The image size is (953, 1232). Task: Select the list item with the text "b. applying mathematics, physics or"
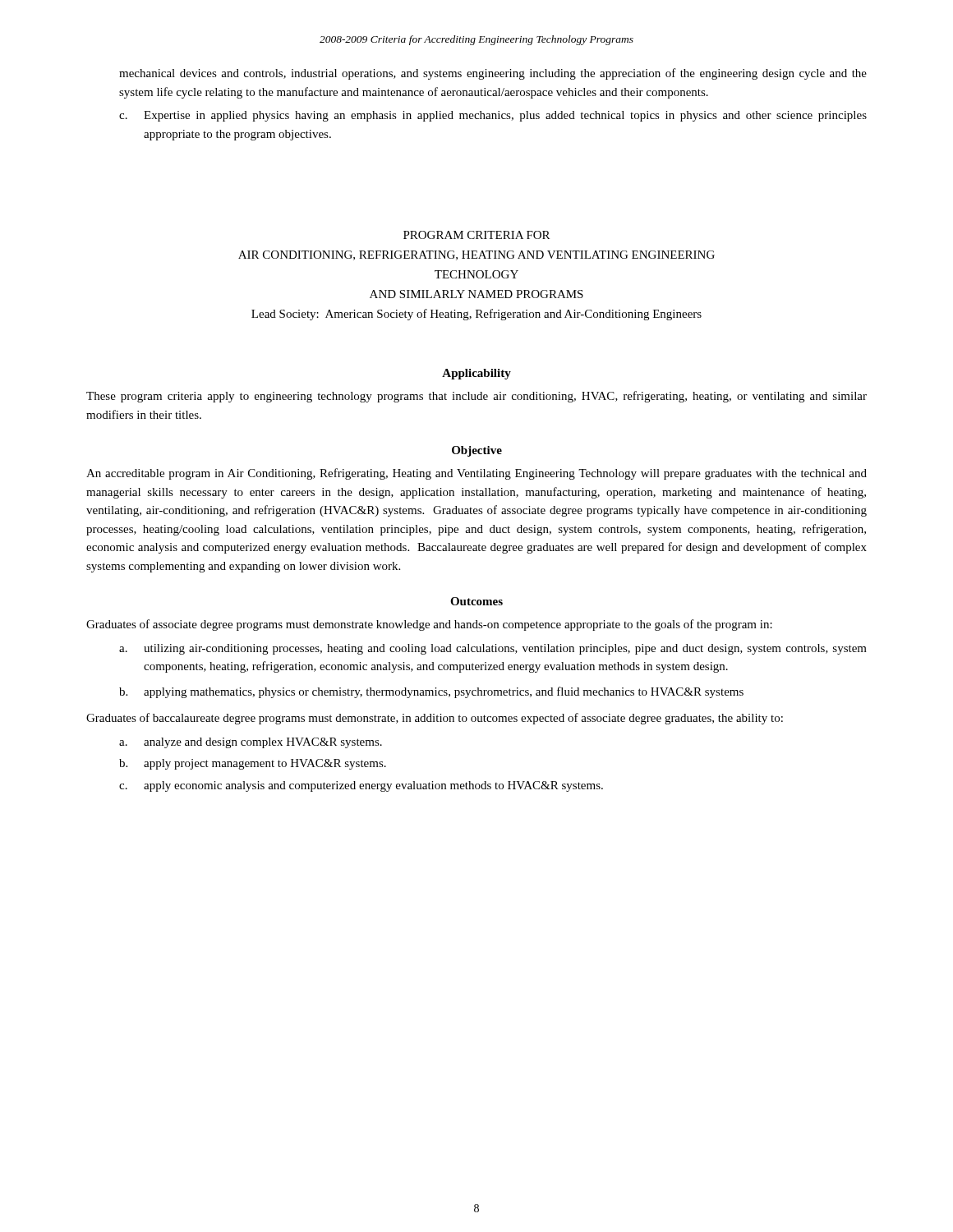[x=493, y=691]
